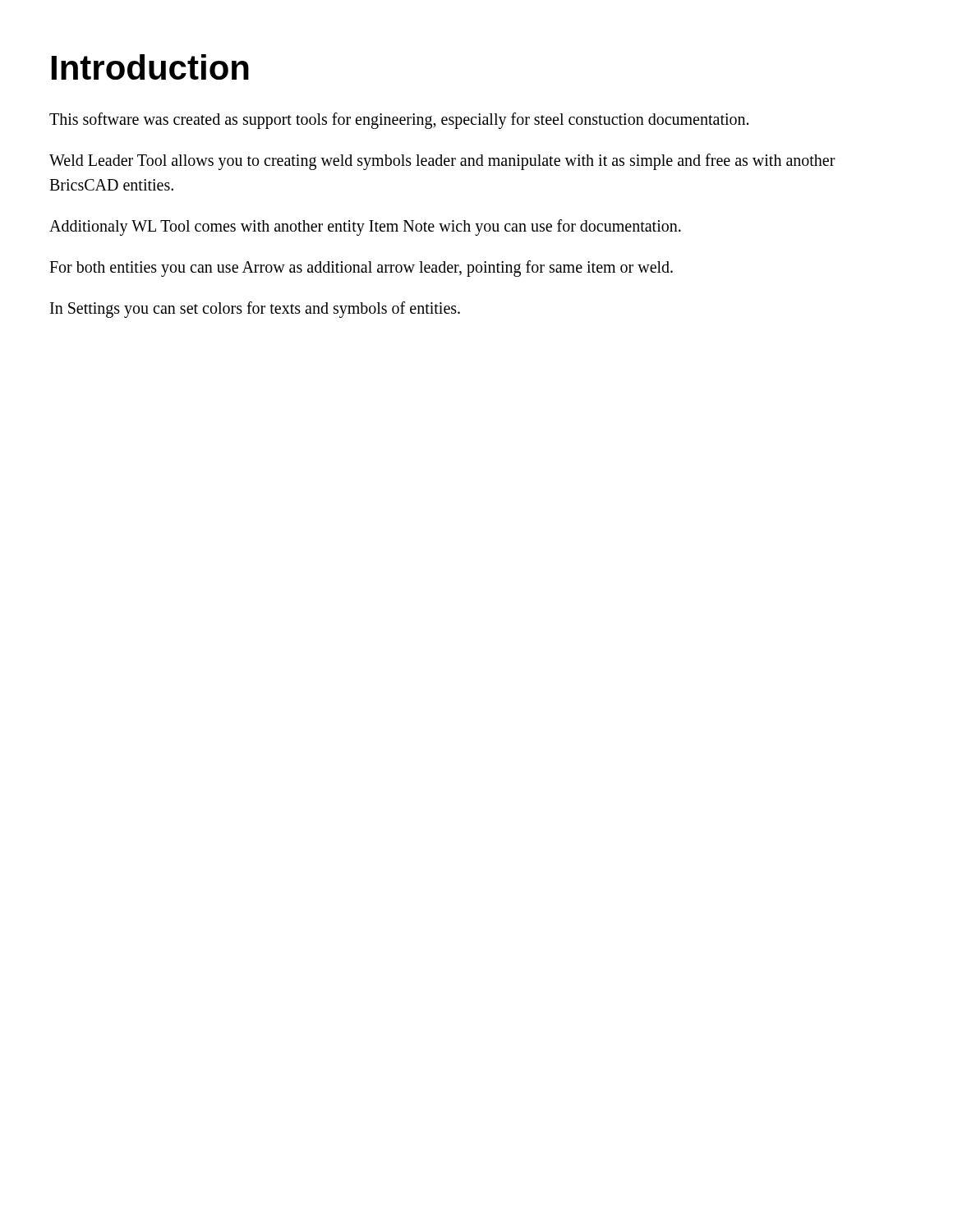
Task: Locate the text block containing "In Settings you can set colors"
Action: (255, 308)
